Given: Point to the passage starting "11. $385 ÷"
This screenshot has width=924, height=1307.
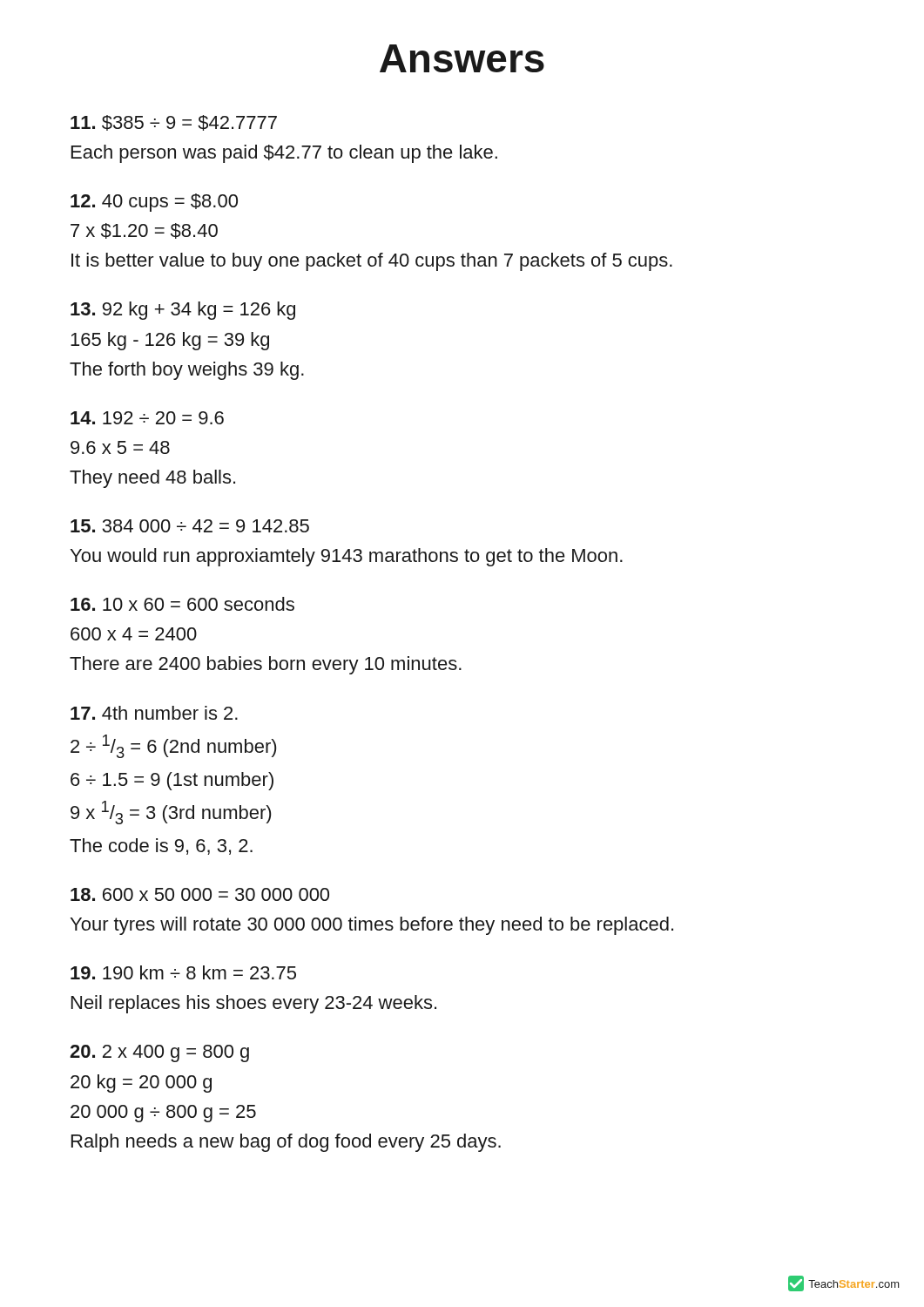Looking at the screenshot, I should point(462,138).
